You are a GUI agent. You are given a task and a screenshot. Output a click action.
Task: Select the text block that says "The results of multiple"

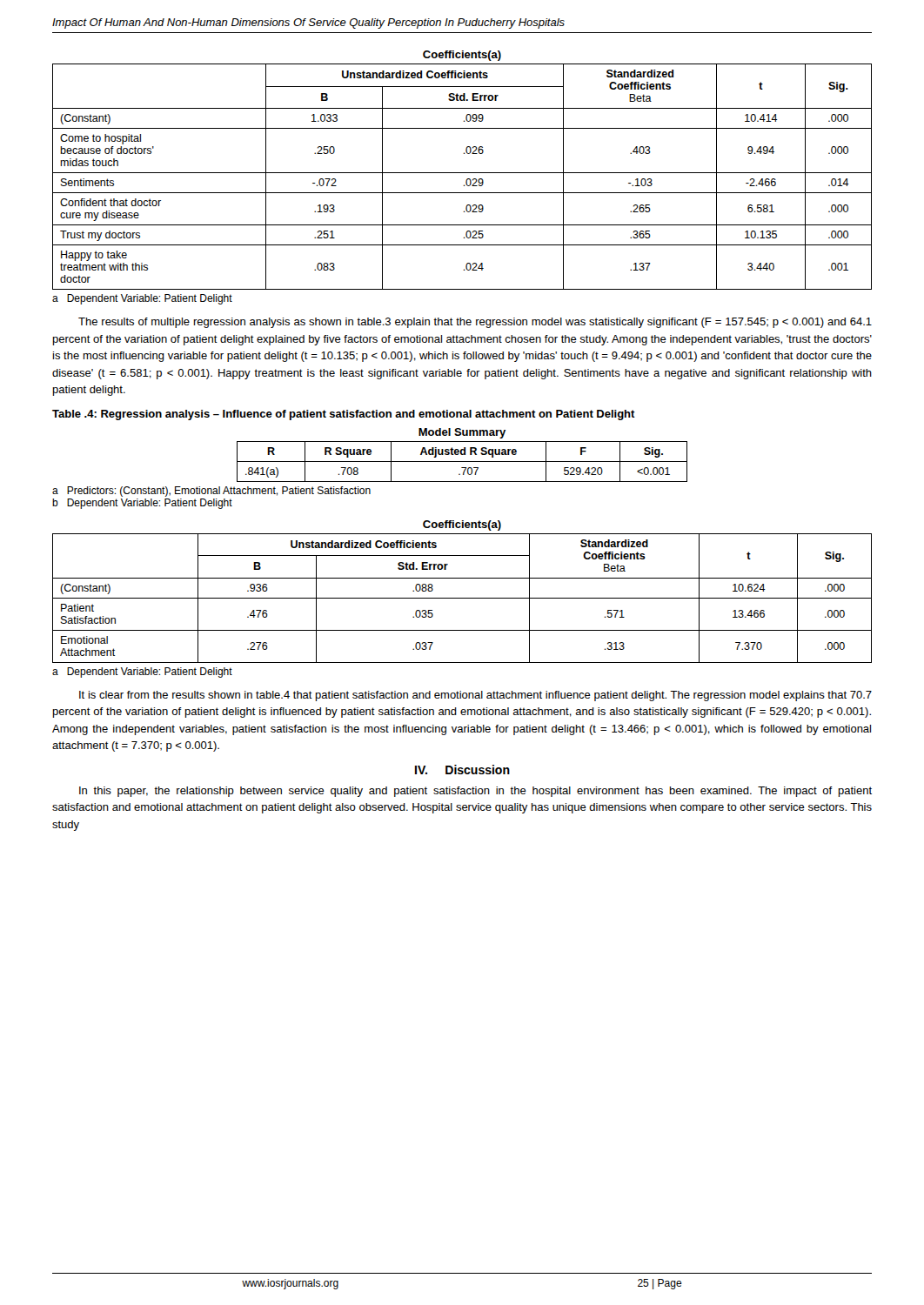pos(462,356)
